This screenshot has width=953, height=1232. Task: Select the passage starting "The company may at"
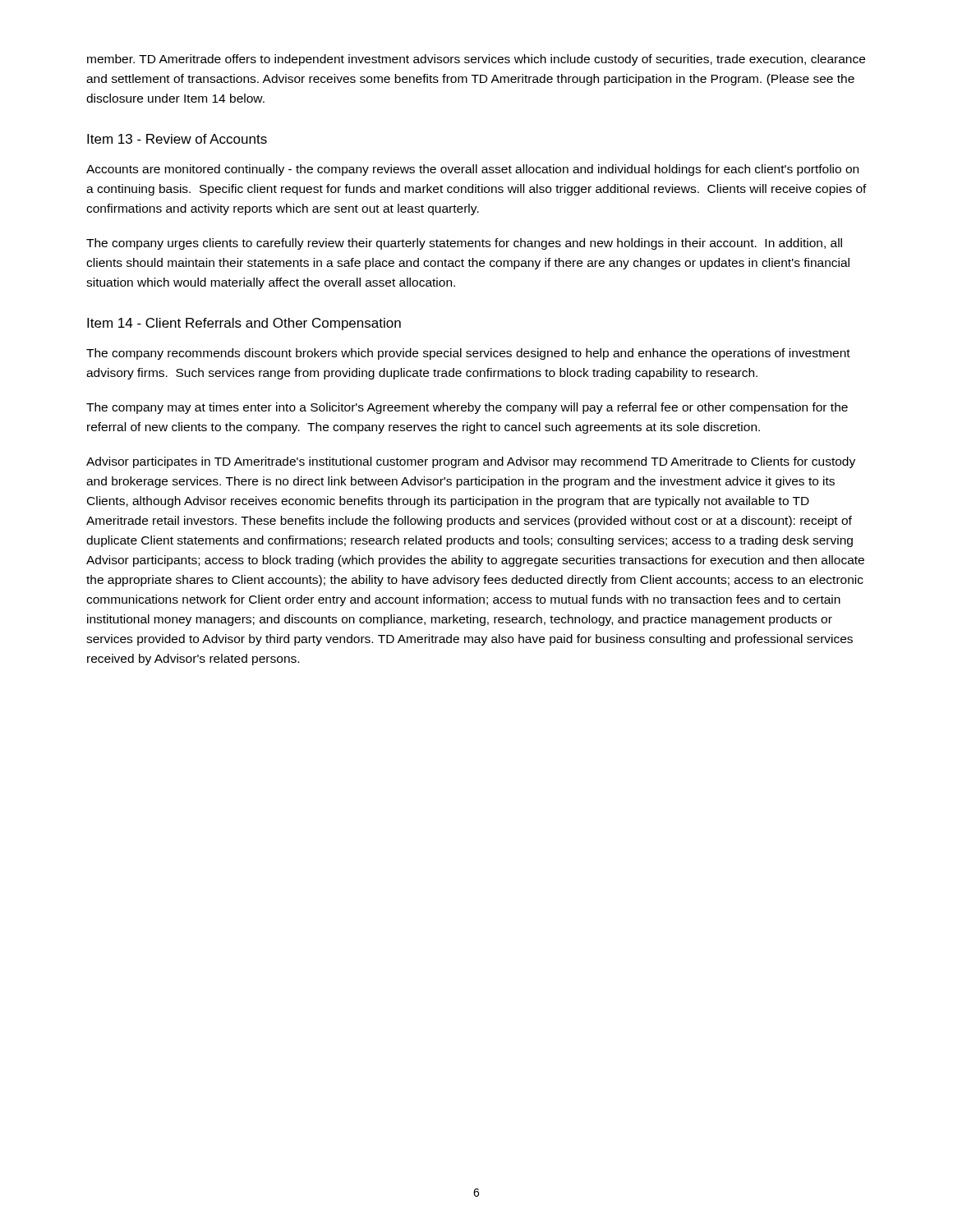(x=467, y=417)
